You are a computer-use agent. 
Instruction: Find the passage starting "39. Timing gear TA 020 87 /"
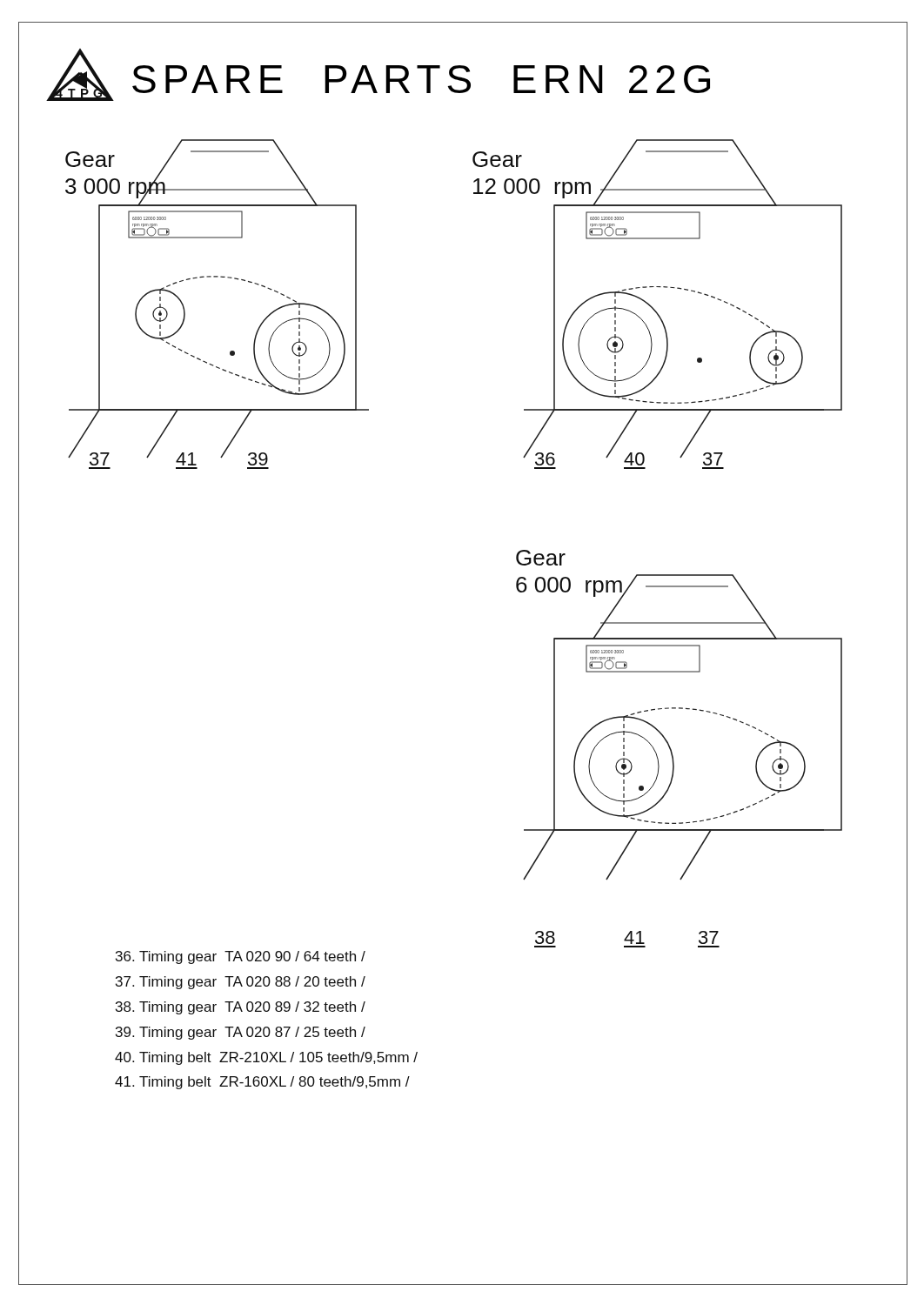[240, 1032]
